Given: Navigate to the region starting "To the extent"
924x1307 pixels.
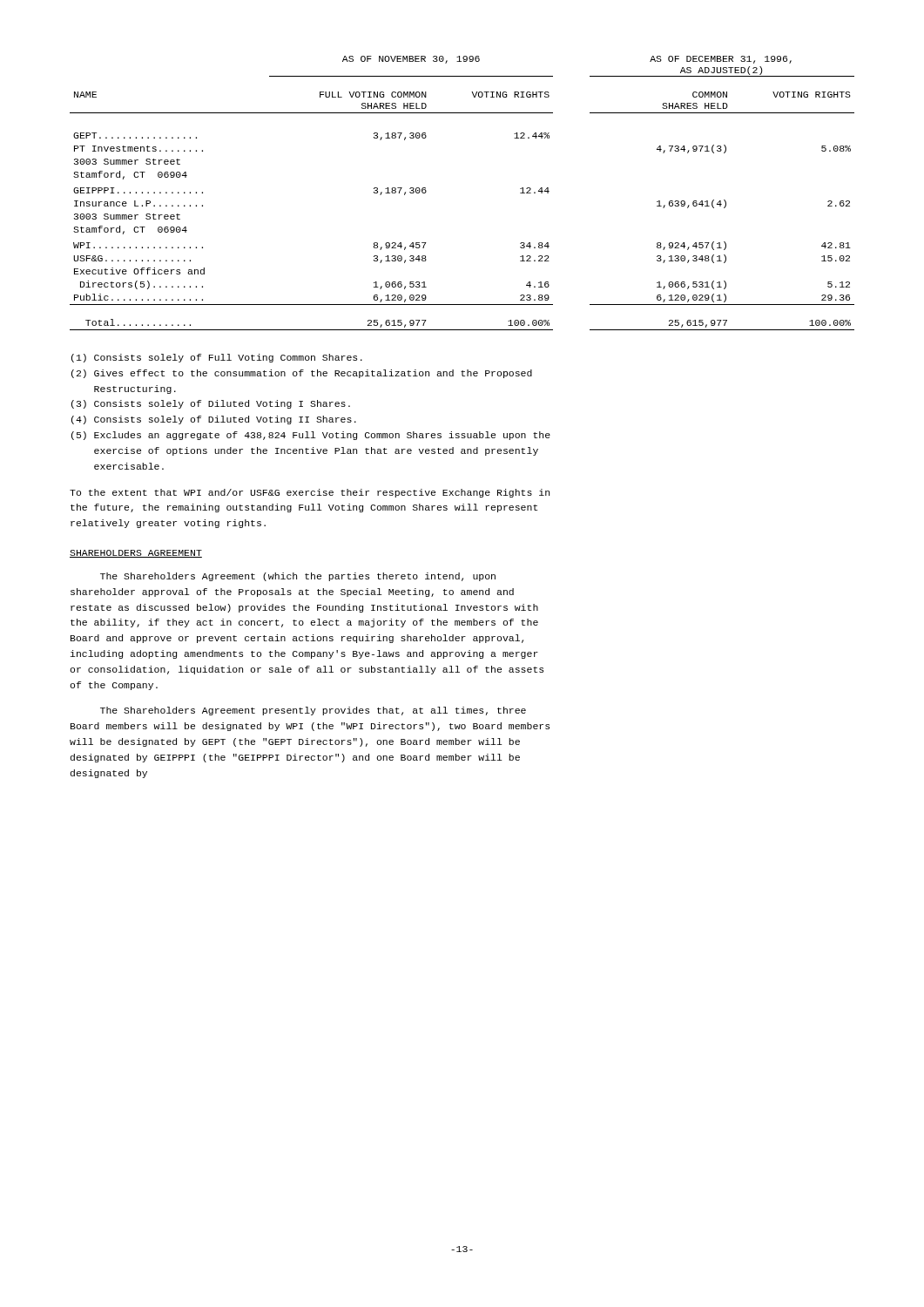Looking at the screenshot, I should pyautogui.click(x=310, y=508).
